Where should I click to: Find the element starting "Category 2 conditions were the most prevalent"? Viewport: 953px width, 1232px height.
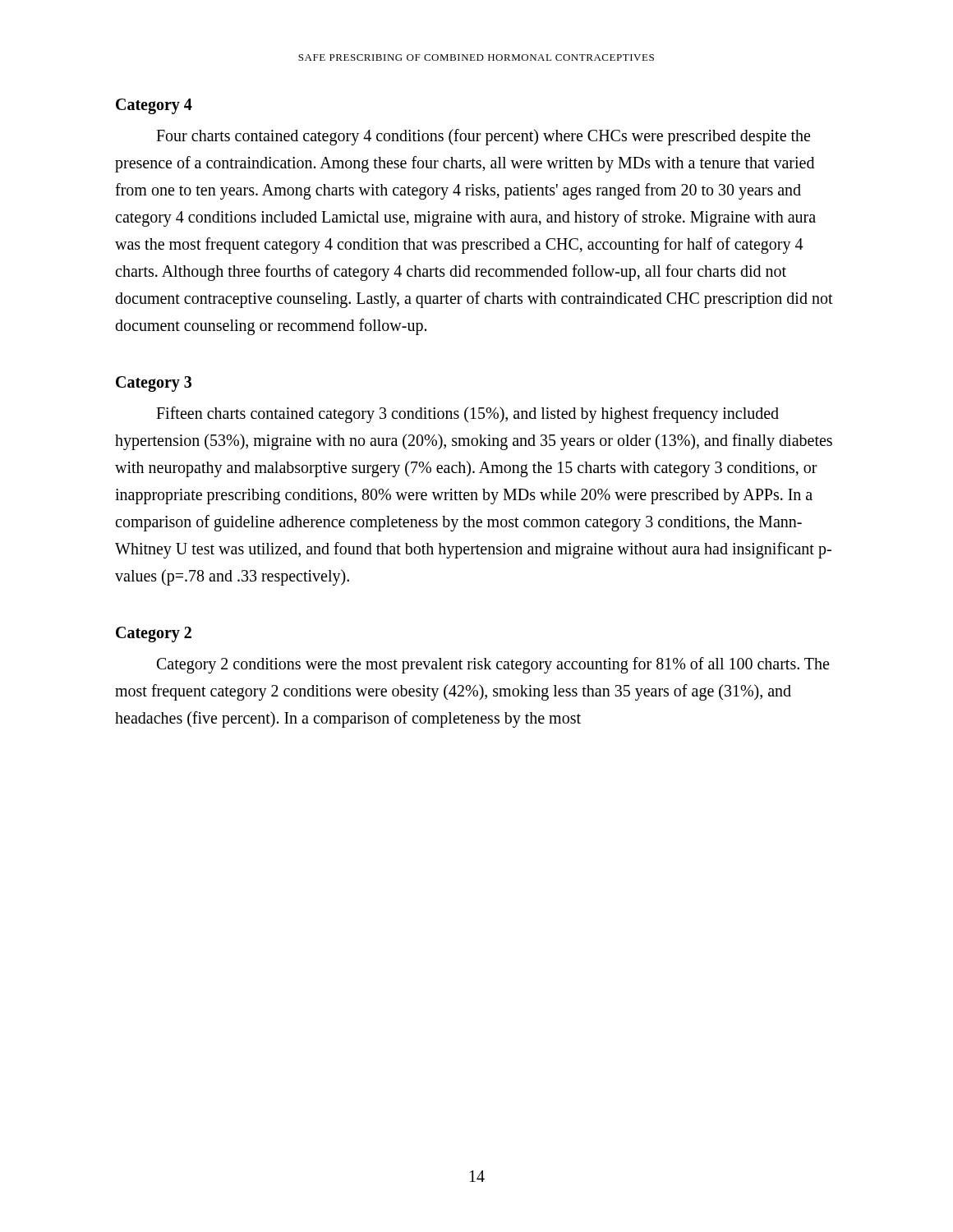(x=476, y=691)
